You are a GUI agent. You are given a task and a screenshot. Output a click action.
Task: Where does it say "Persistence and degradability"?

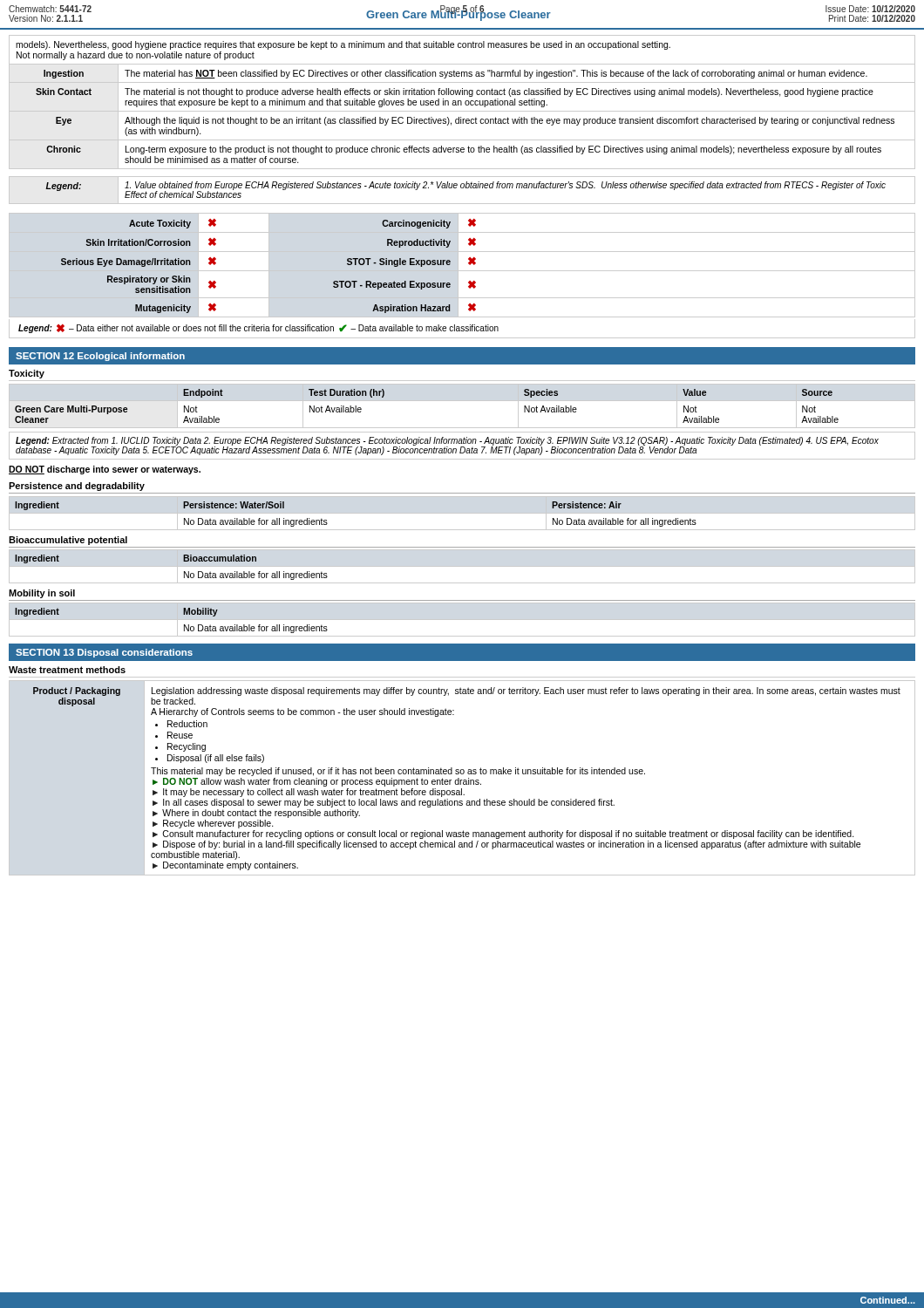77,486
